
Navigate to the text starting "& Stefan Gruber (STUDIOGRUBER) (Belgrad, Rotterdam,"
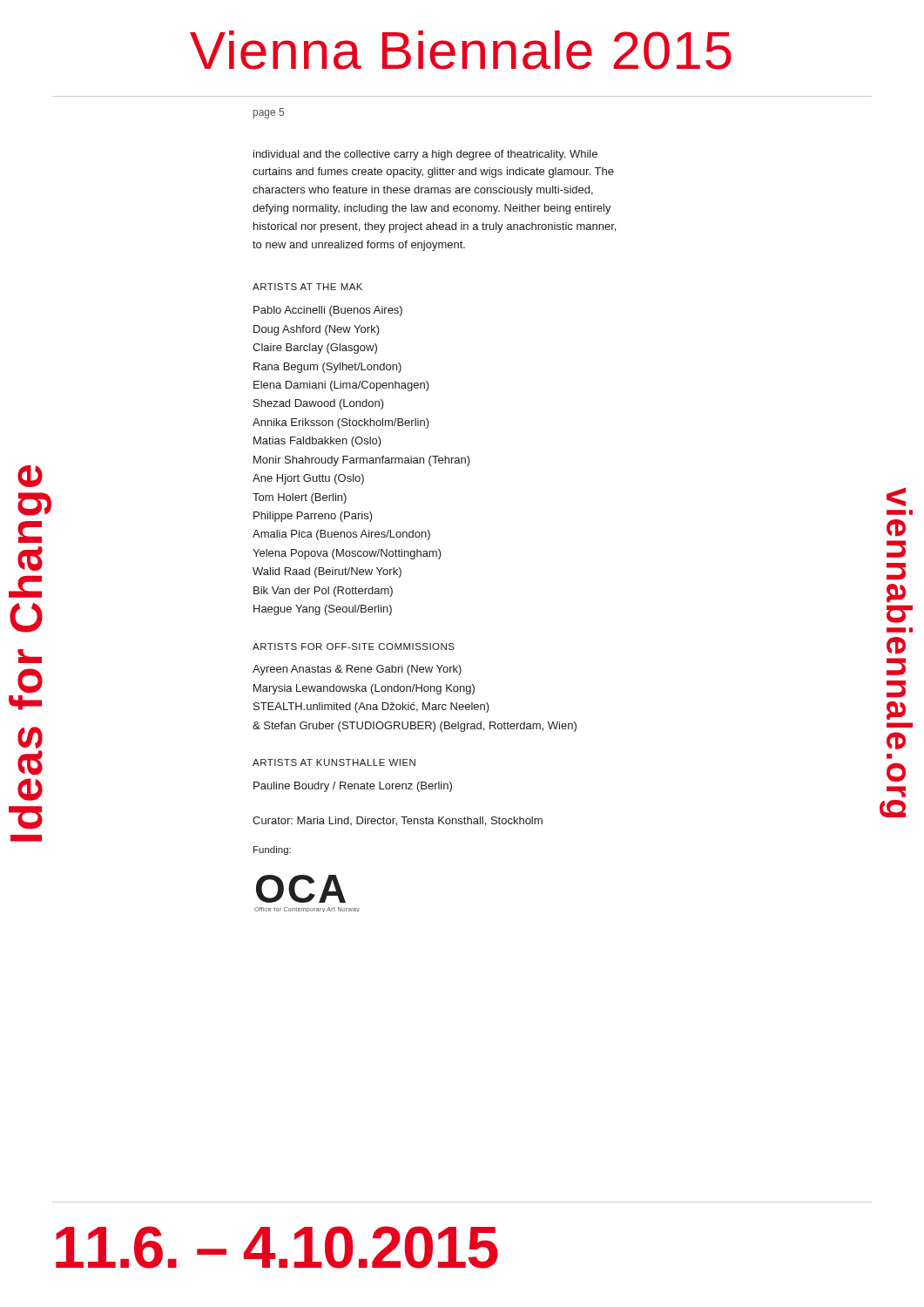(415, 725)
